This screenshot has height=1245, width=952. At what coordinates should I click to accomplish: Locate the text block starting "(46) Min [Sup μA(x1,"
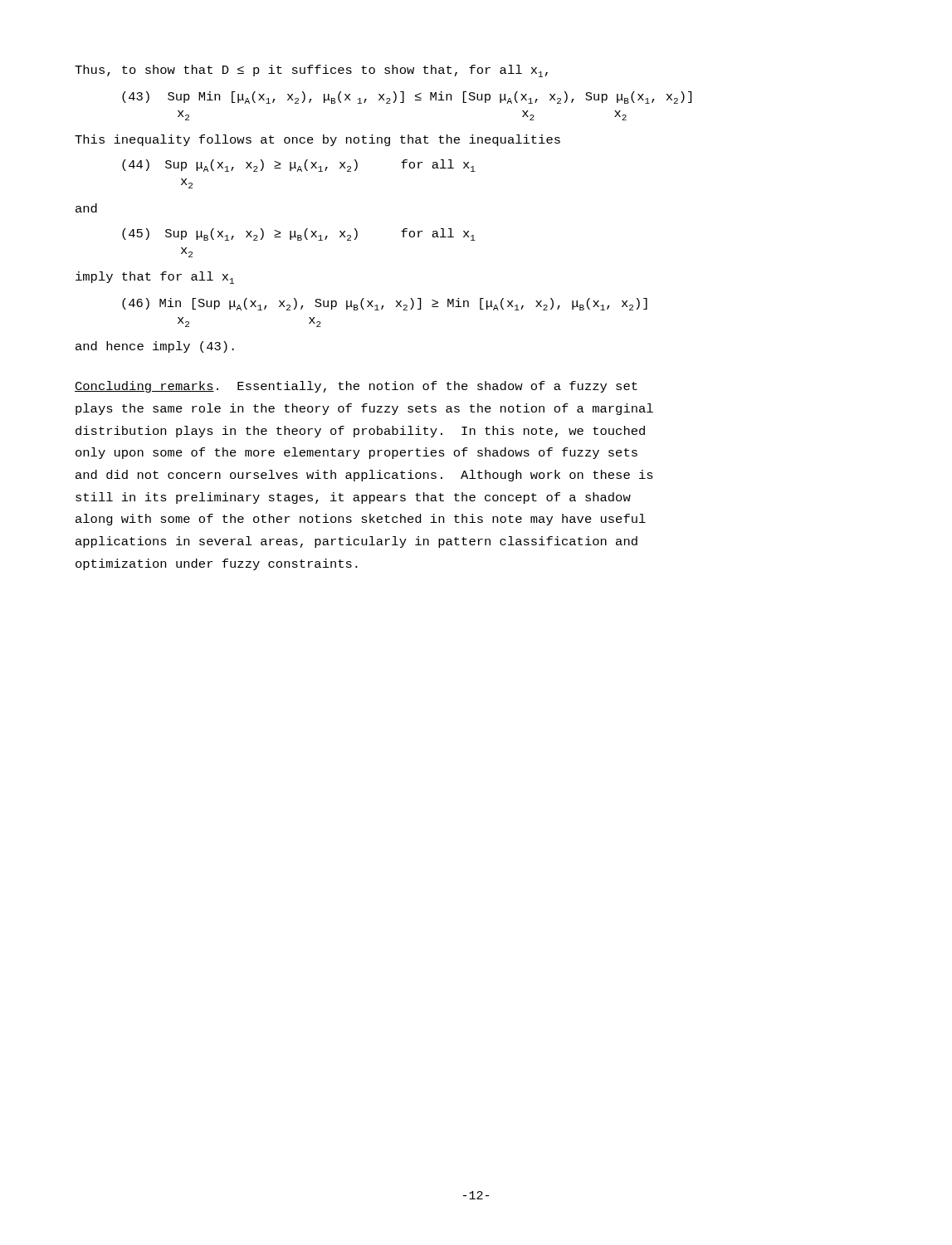(x=385, y=316)
